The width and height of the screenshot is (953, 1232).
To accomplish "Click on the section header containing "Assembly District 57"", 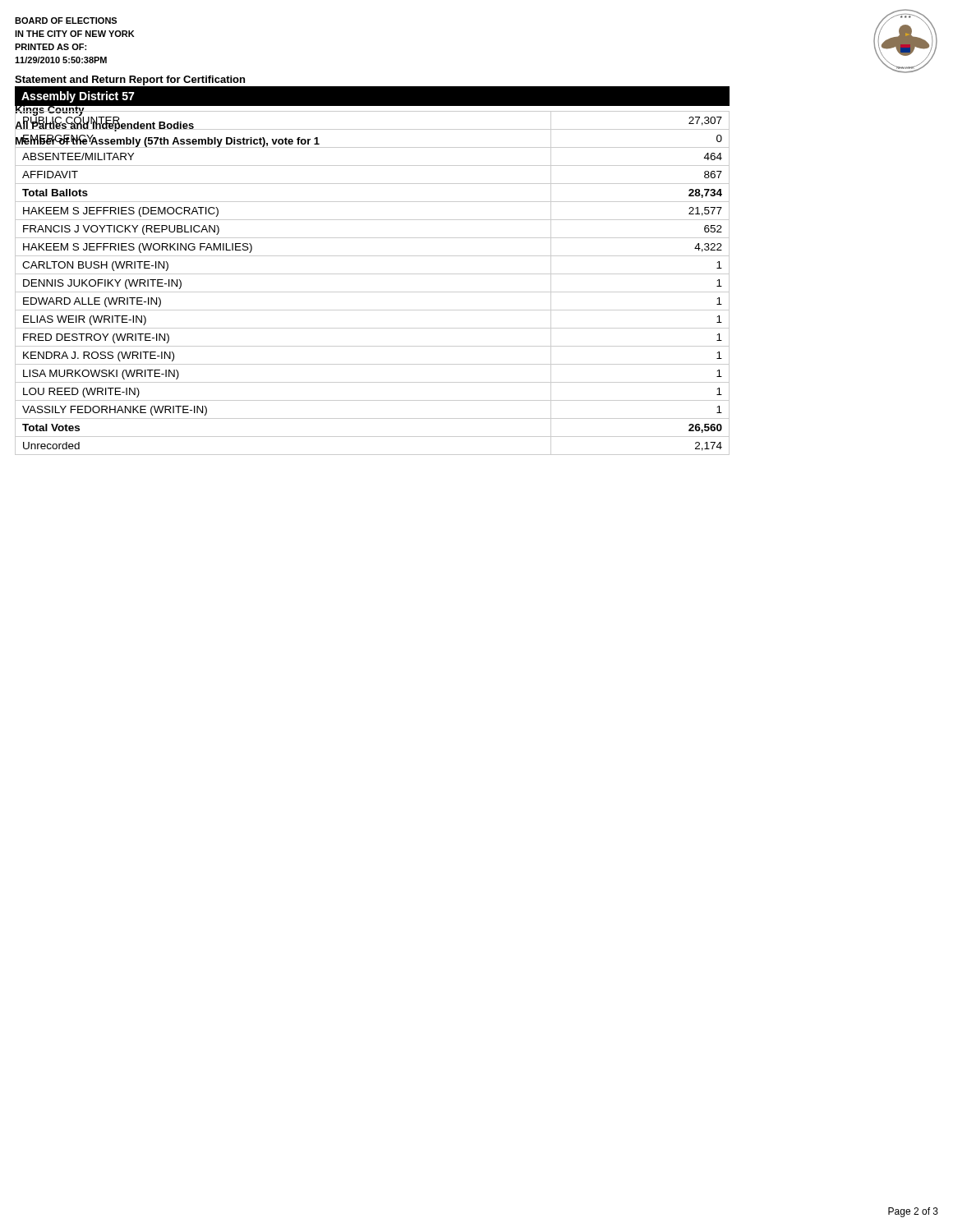I will click(x=78, y=96).
